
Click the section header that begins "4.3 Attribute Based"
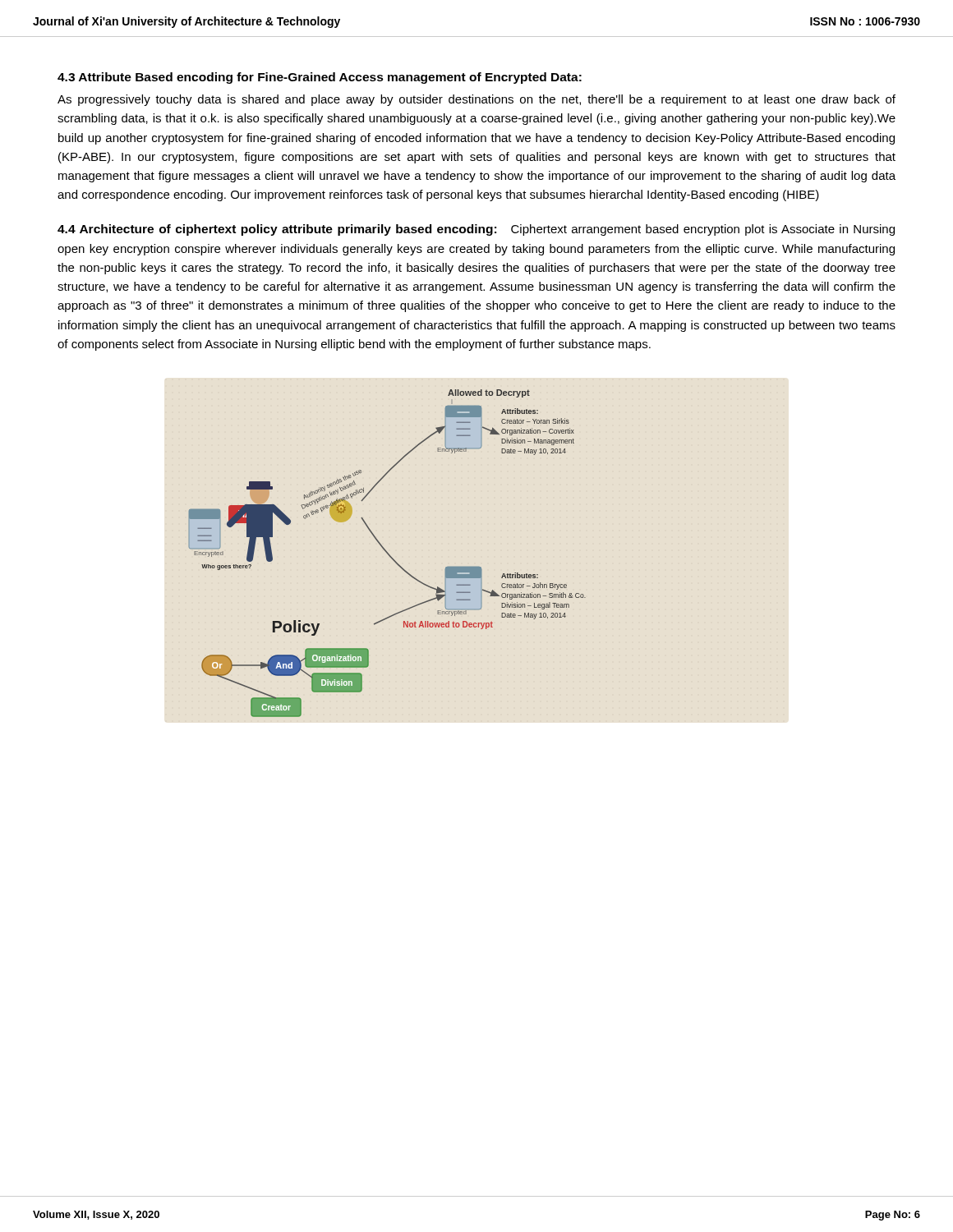tap(320, 77)
